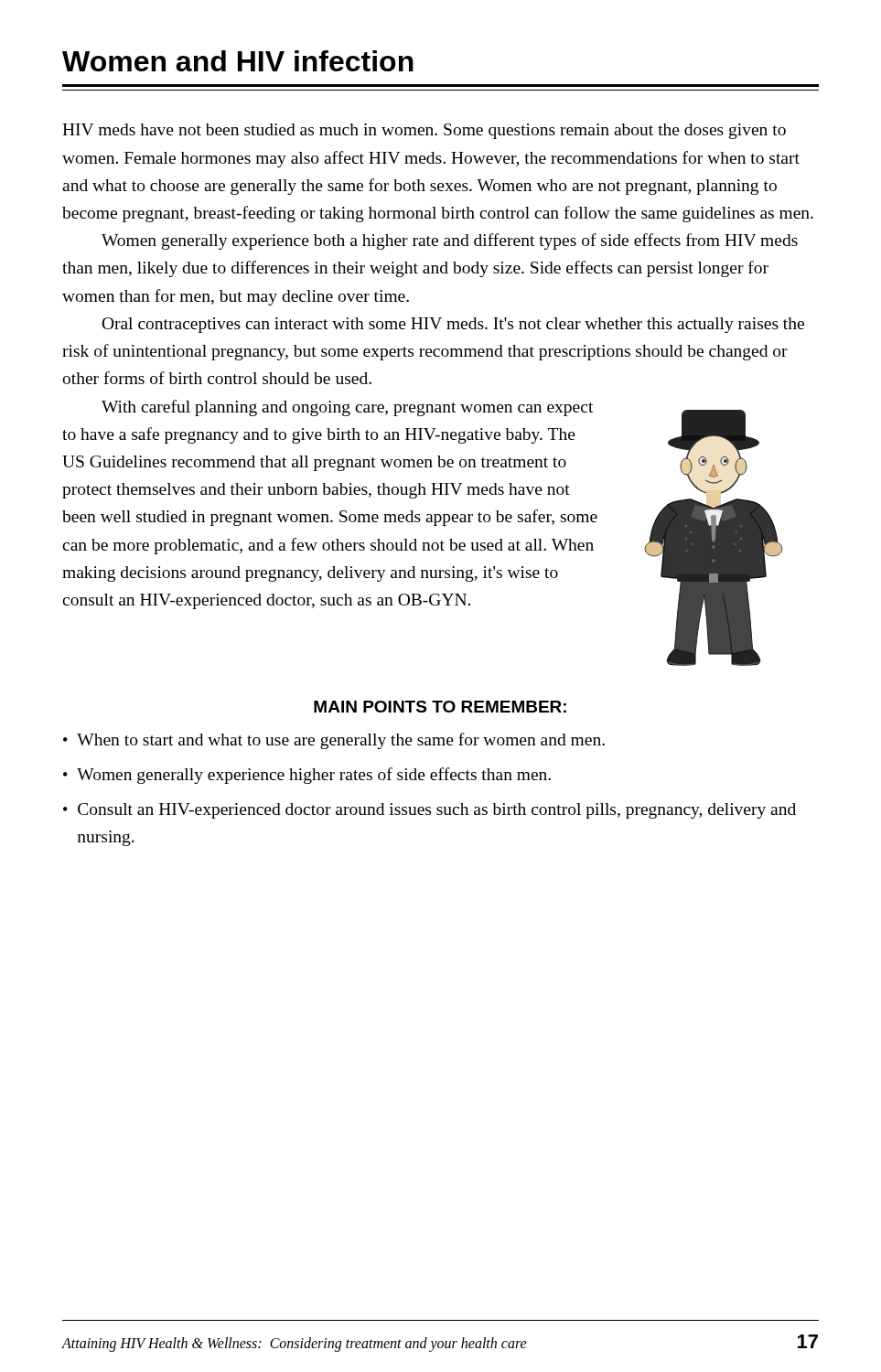Locate the list item that says "• When to start and what to"
The height and width of the screenshot is (1372, 881).
[x=440, y=740]
